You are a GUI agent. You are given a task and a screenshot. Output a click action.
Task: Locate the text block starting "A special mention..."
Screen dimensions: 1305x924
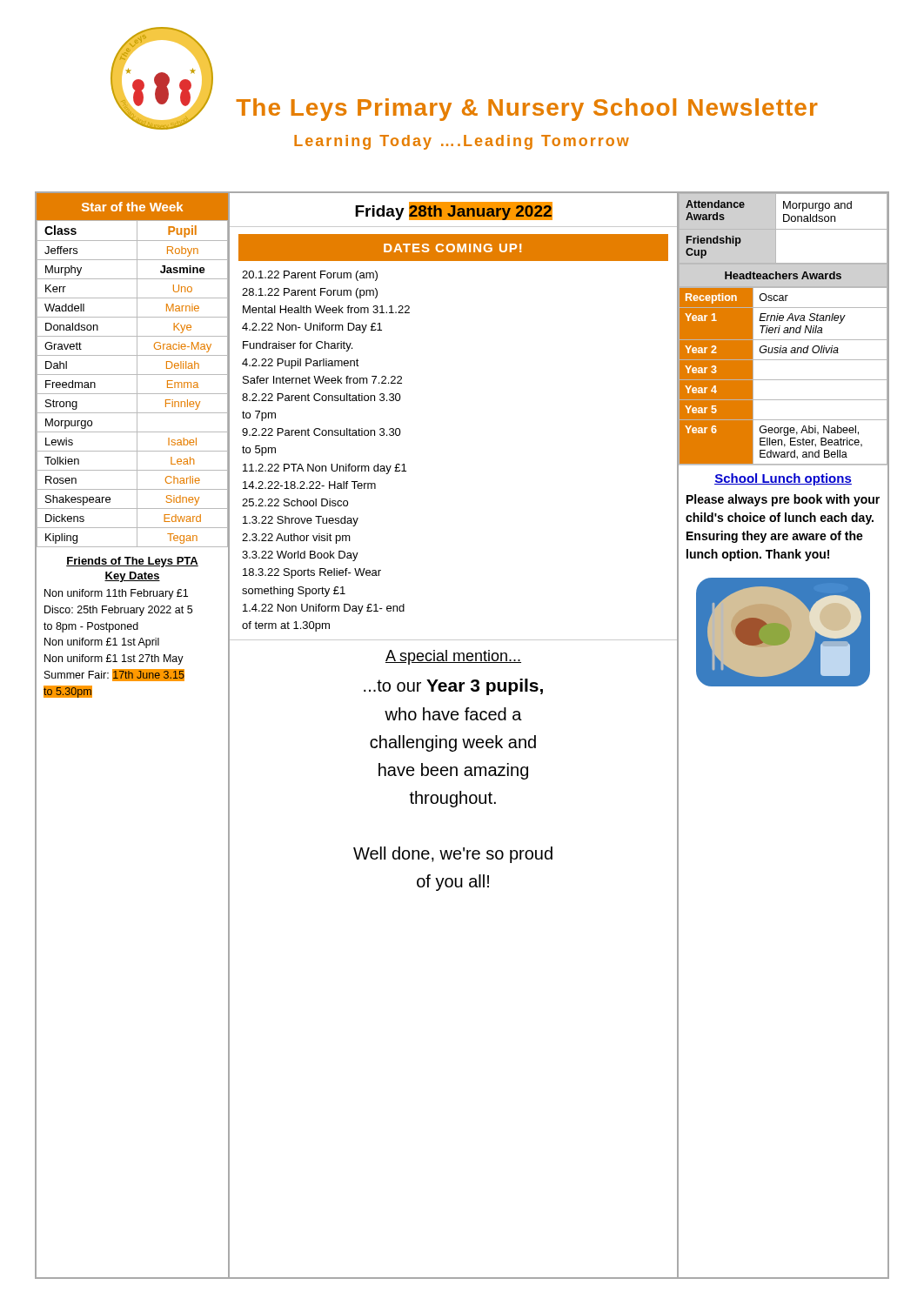(x=453, y=656)
